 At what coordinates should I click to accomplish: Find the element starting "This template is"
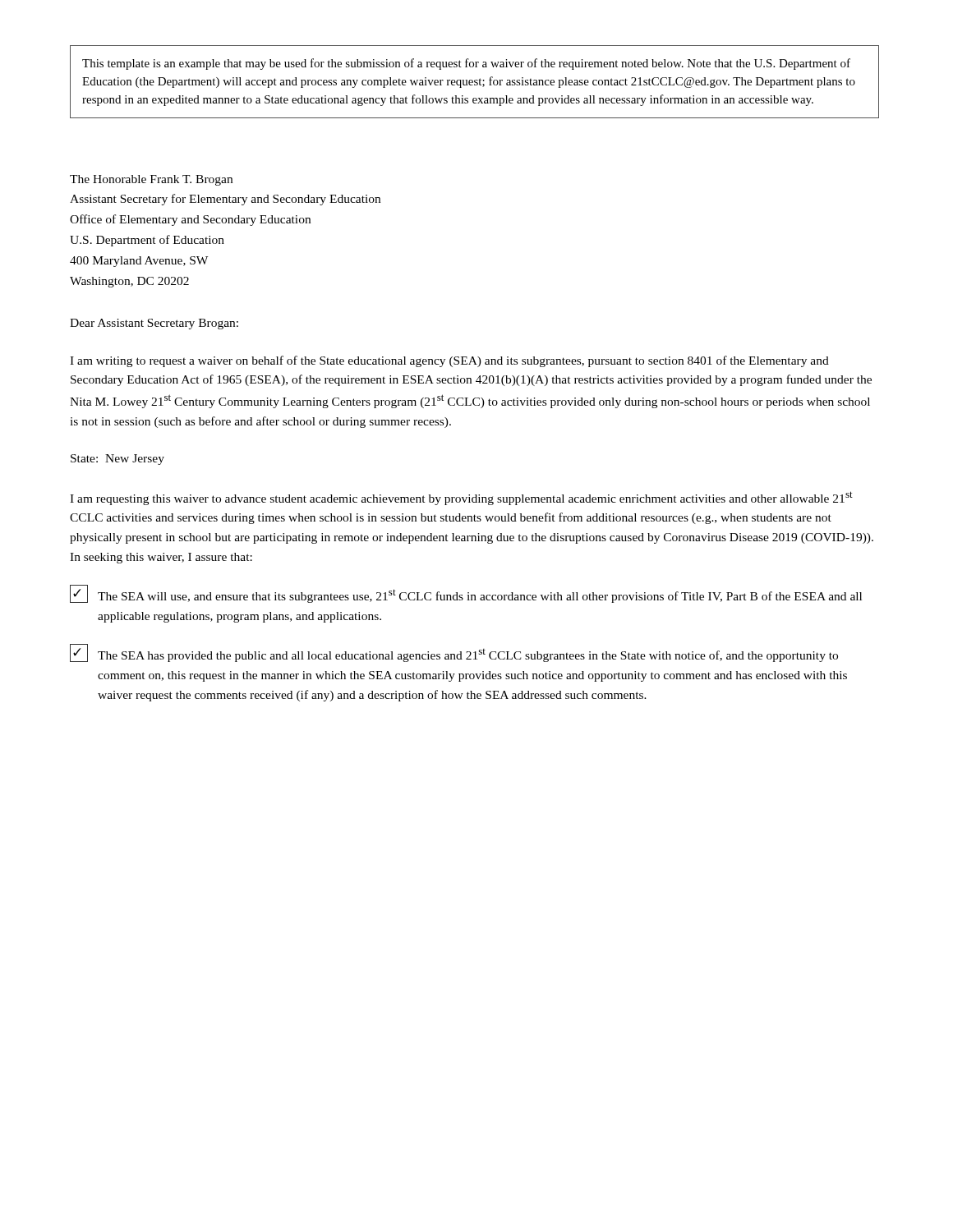469,81
